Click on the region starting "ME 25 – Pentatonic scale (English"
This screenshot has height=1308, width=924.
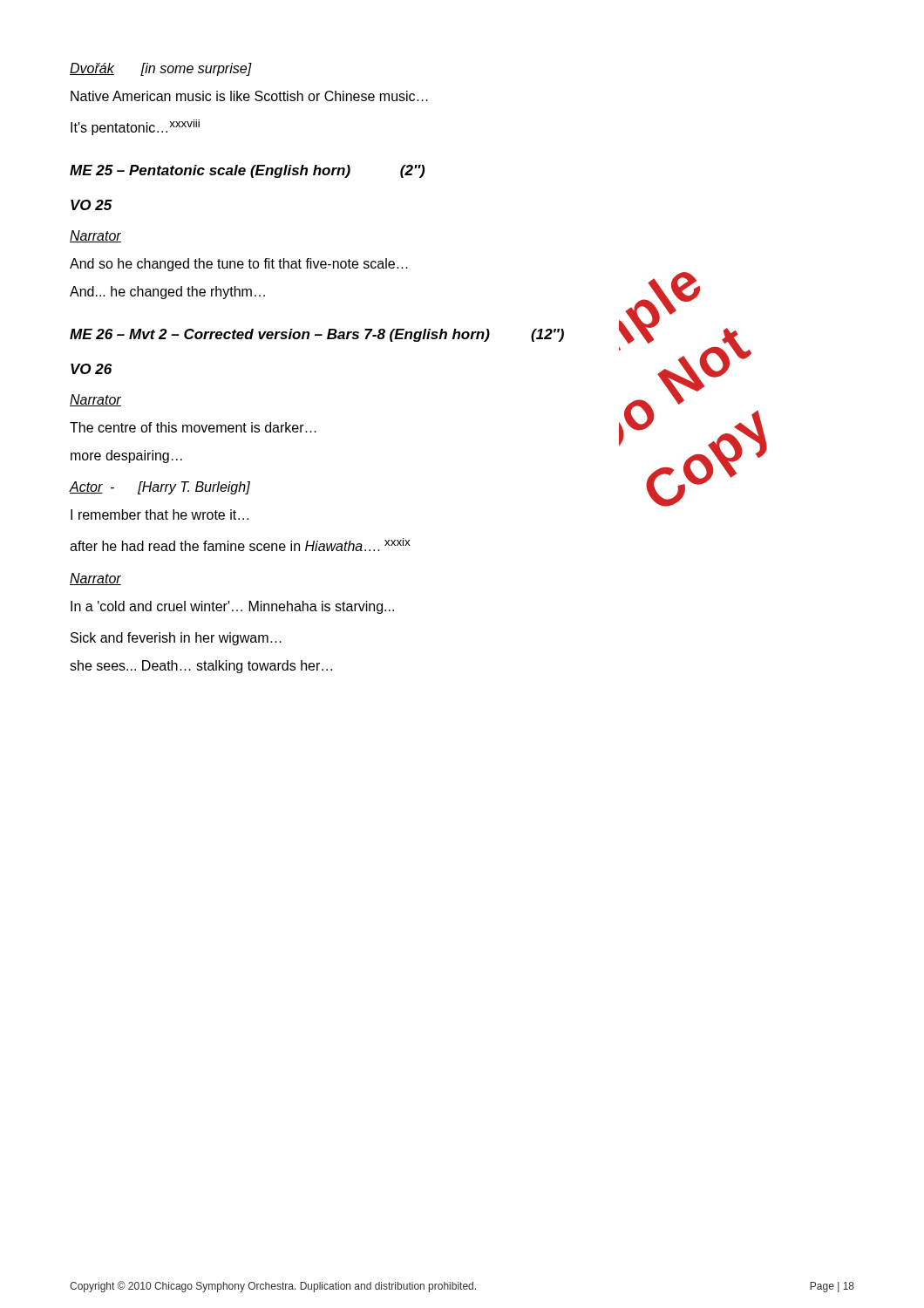point(247,171)
